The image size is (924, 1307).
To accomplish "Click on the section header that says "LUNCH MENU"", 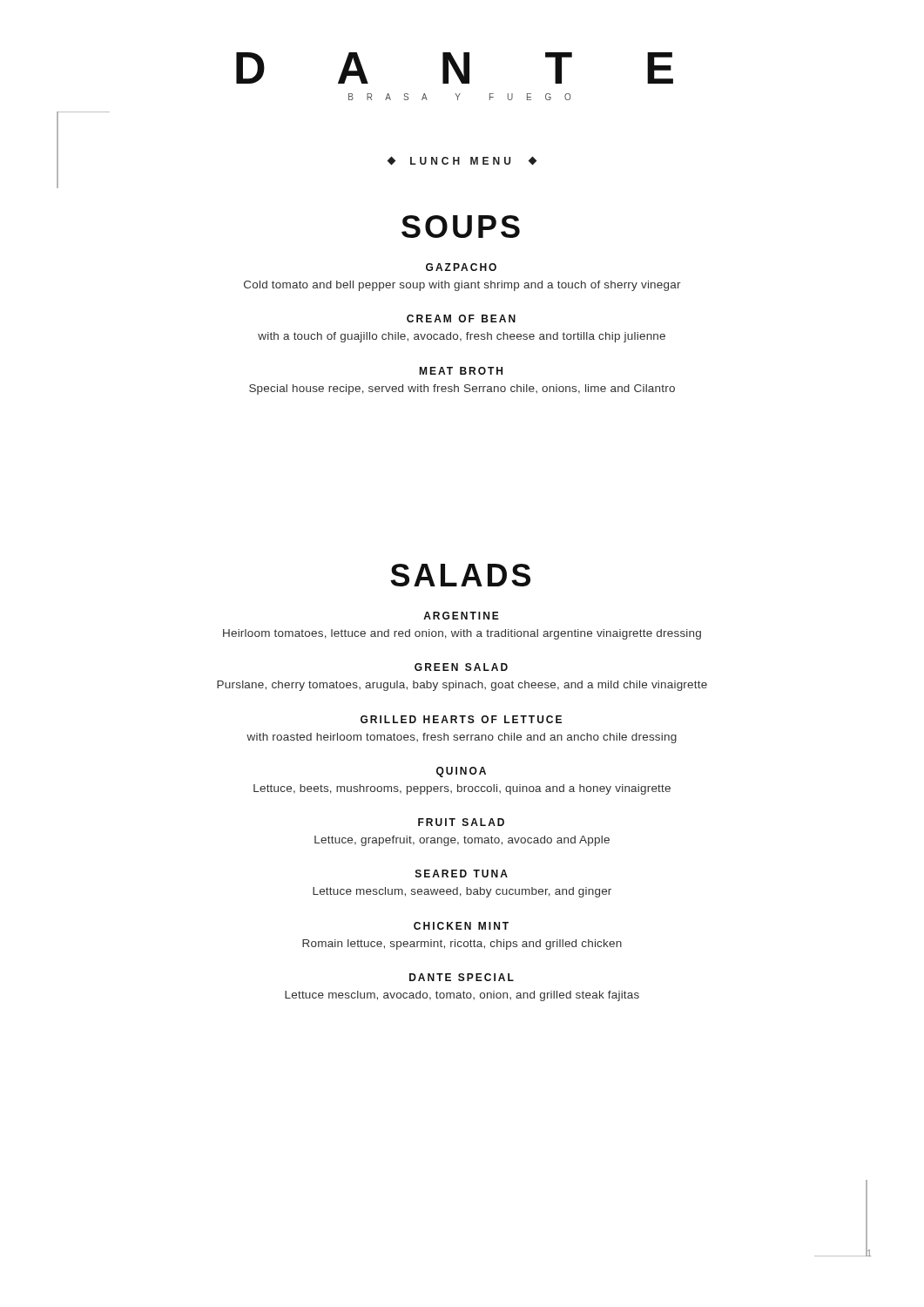I will tap(462, 161).
